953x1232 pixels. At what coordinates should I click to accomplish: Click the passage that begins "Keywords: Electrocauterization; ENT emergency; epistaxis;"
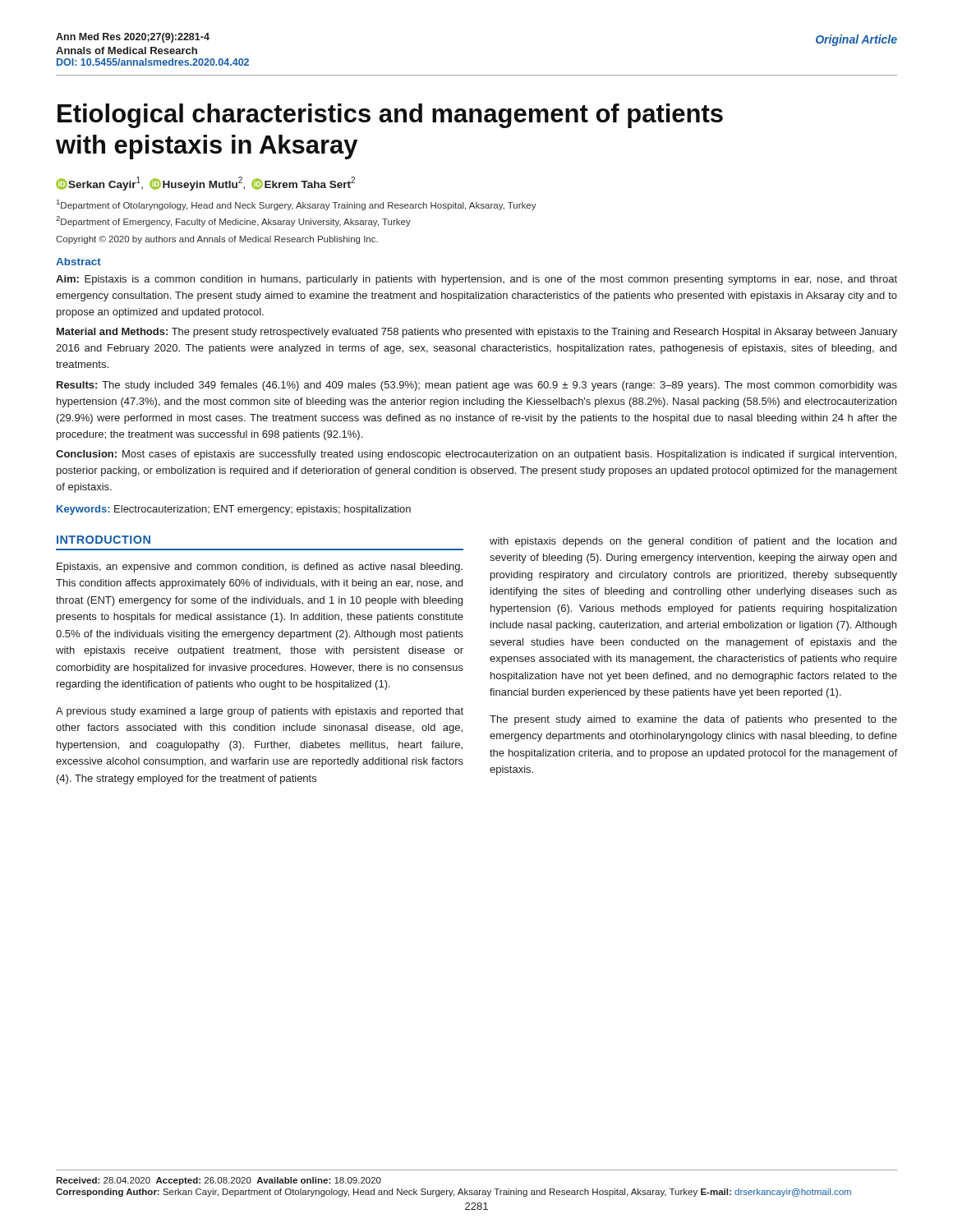click(234, 508)
